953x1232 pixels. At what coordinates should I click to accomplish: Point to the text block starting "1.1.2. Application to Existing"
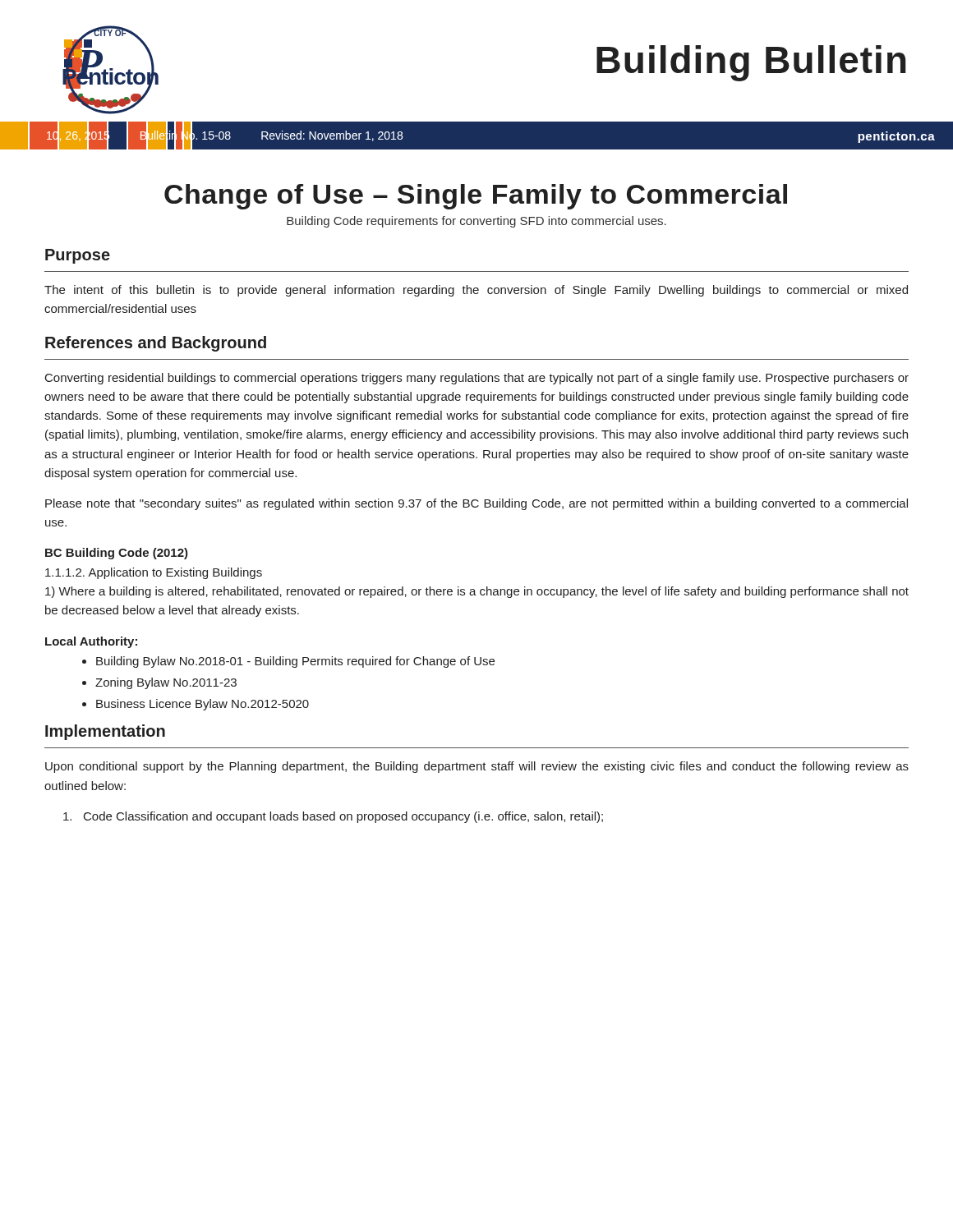476,591
